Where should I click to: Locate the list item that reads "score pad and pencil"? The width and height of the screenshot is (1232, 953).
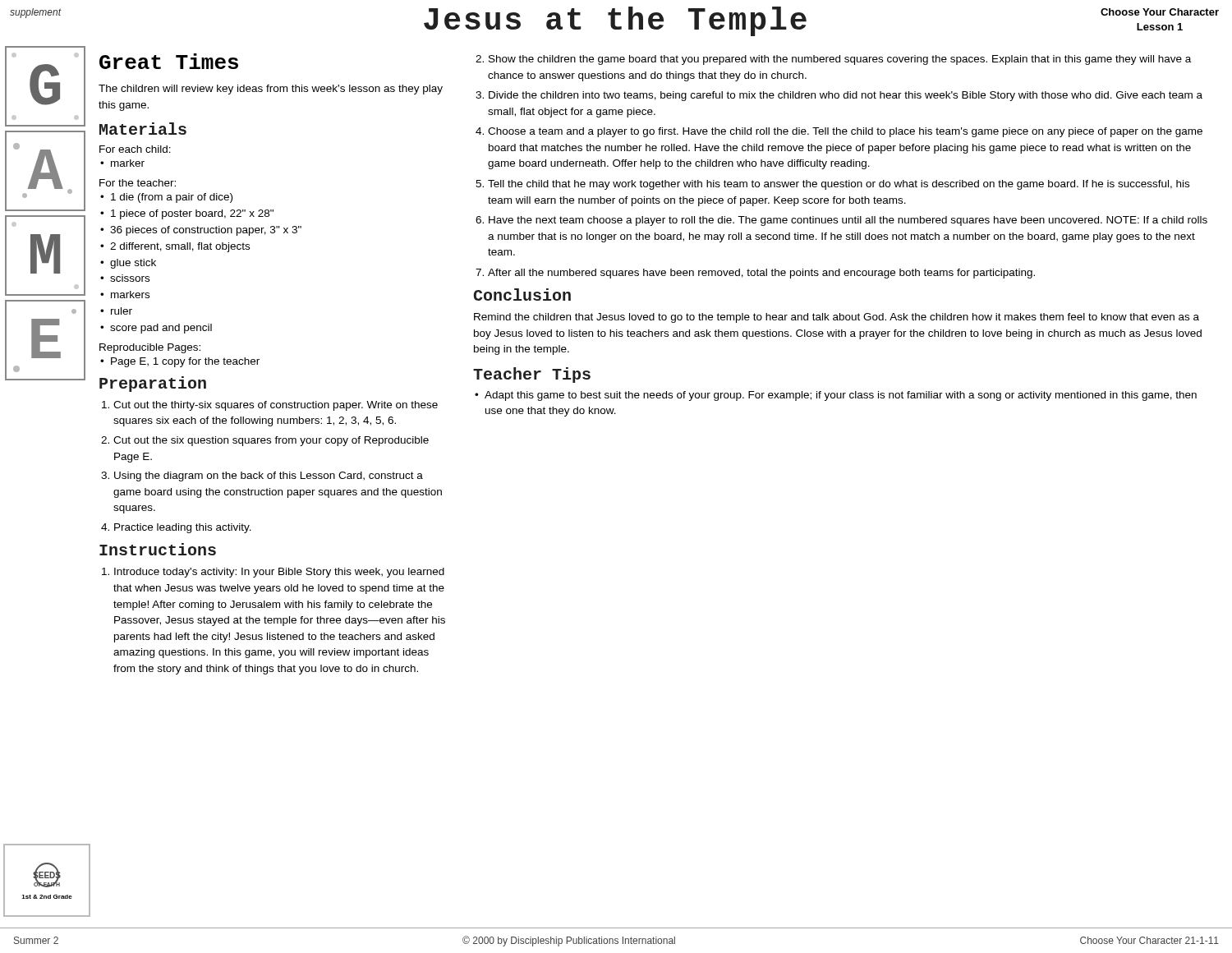[161, 327]
